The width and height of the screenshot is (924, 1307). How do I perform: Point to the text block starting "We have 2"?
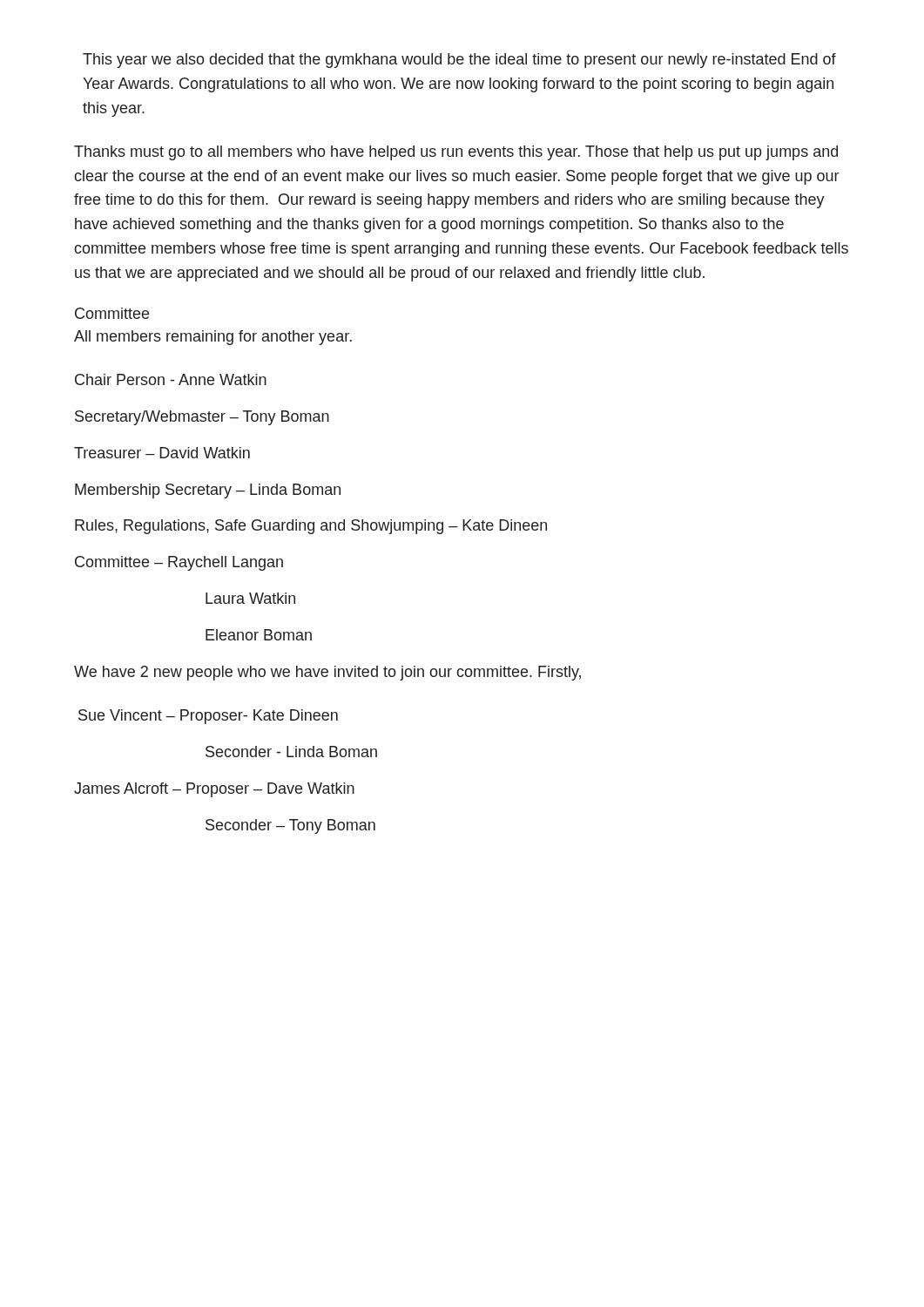(x=328, y=672)
